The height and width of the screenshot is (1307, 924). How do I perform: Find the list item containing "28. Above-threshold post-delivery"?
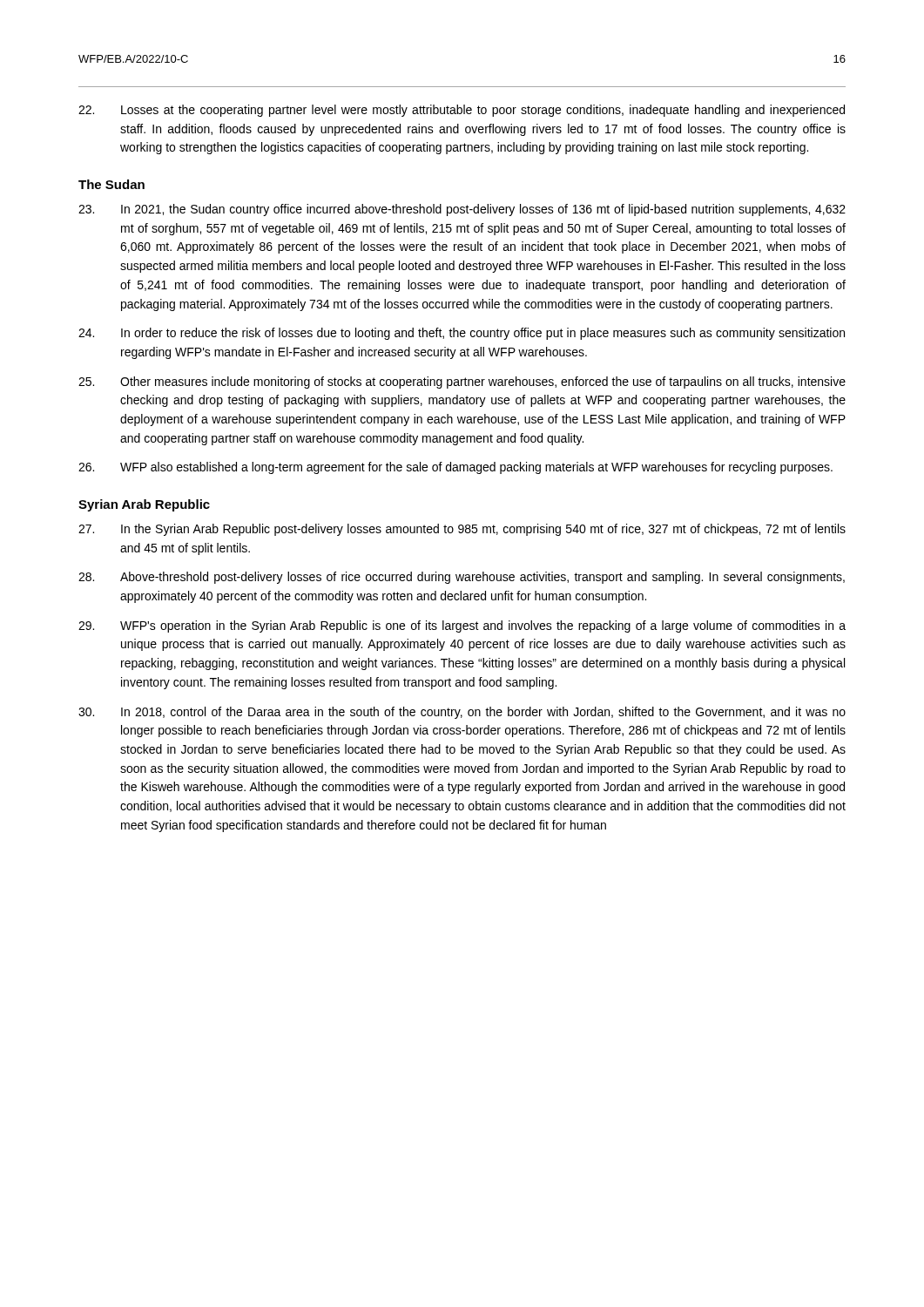tap(462, 587)
